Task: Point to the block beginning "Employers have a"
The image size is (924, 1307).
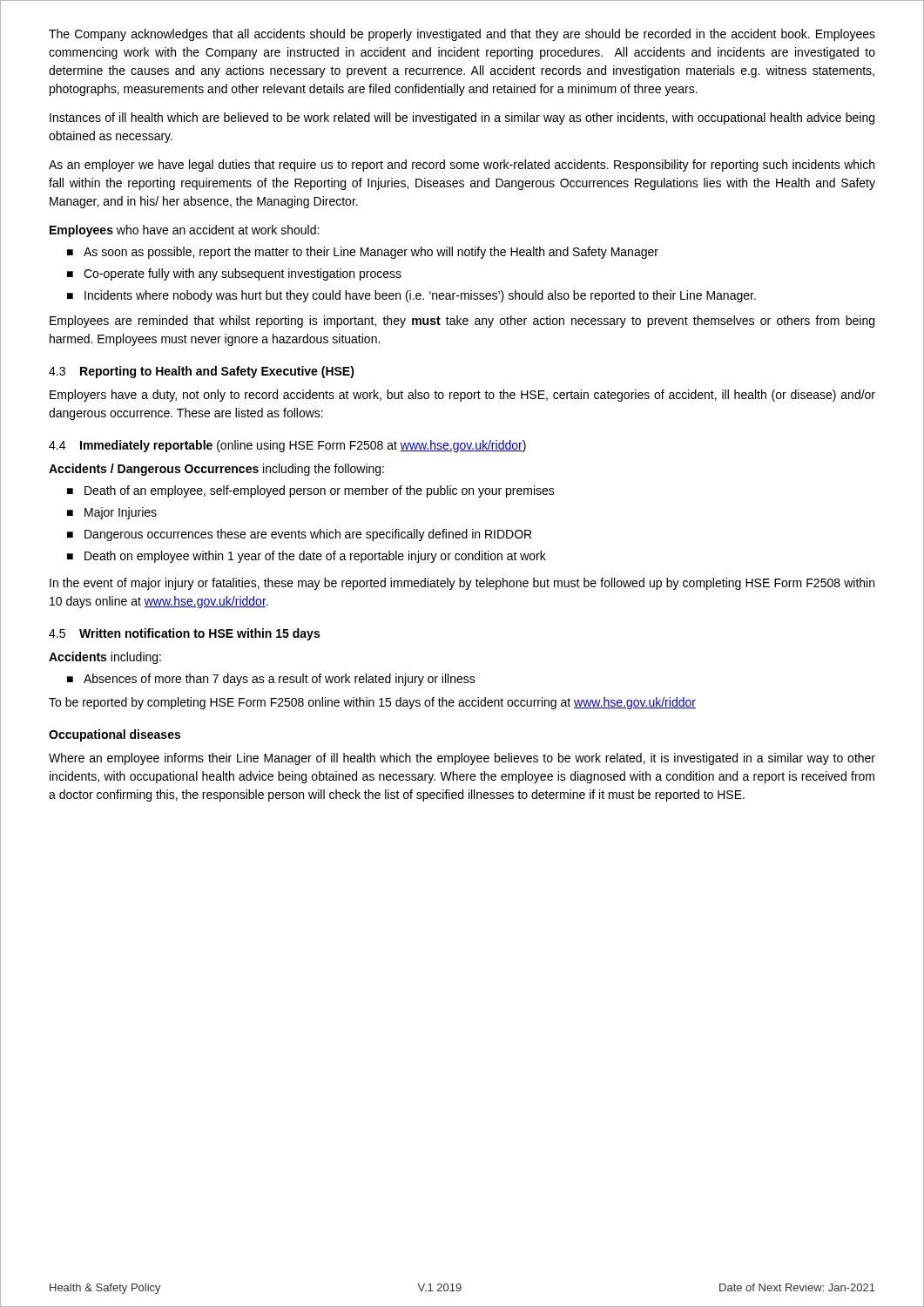Action: [x=462, y=404]
